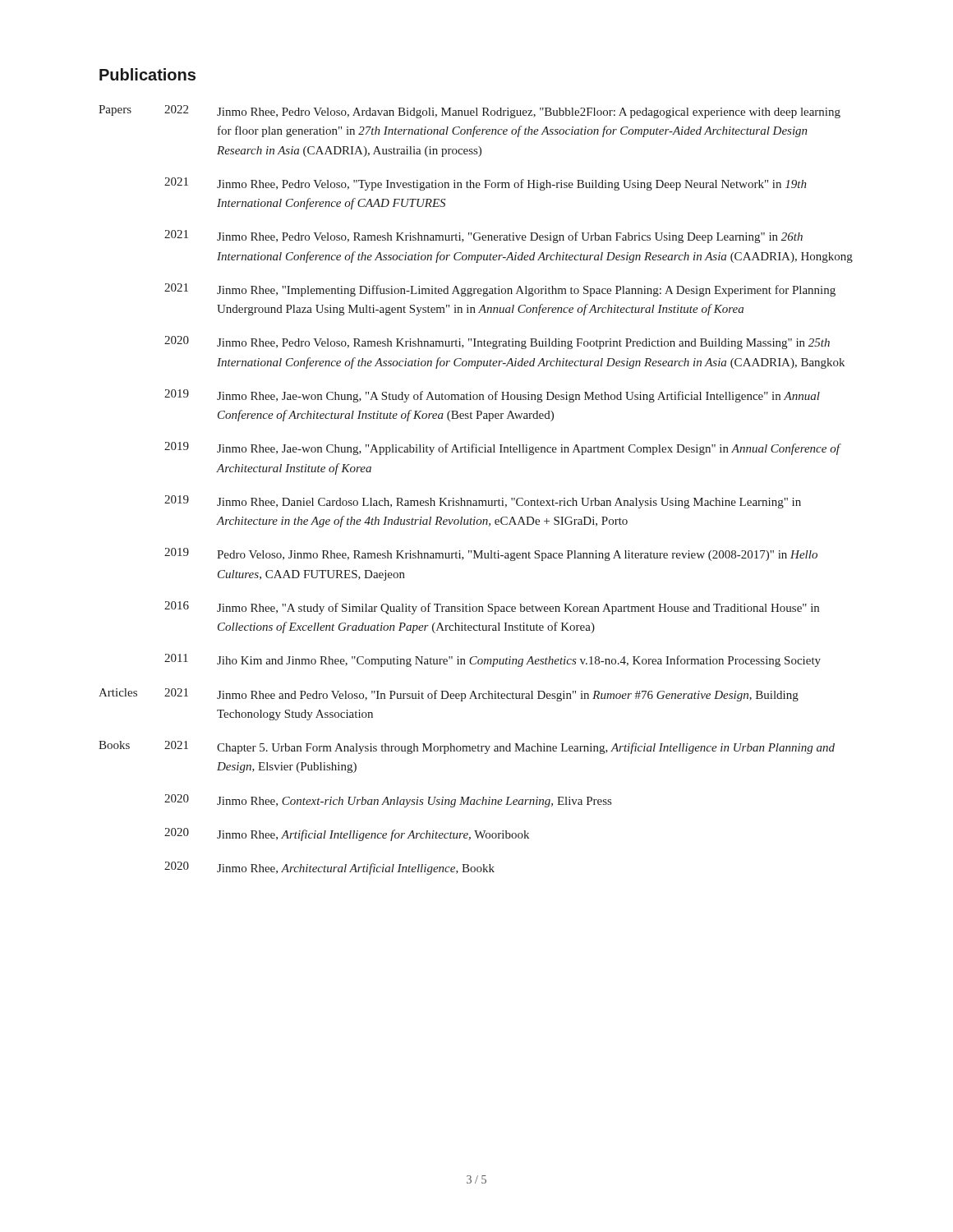The width and height of the screenshot is (953, 1232).
Task: Point to the passage starting "Jinmo Rhee, Artificial Intelligence for Architecture,"
Action: tap(373, 834)
